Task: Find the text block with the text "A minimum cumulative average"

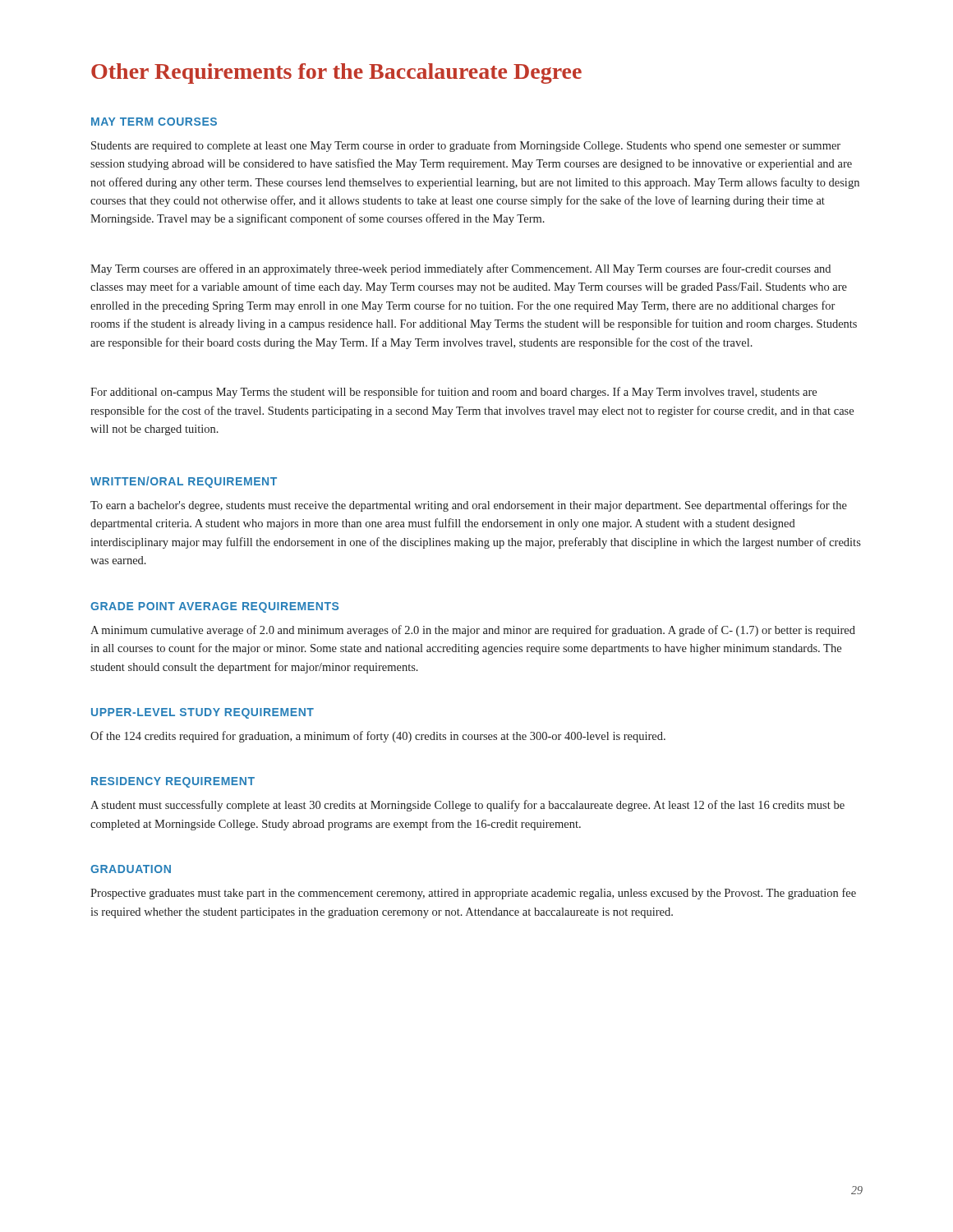Action: (x=473, y=648)
